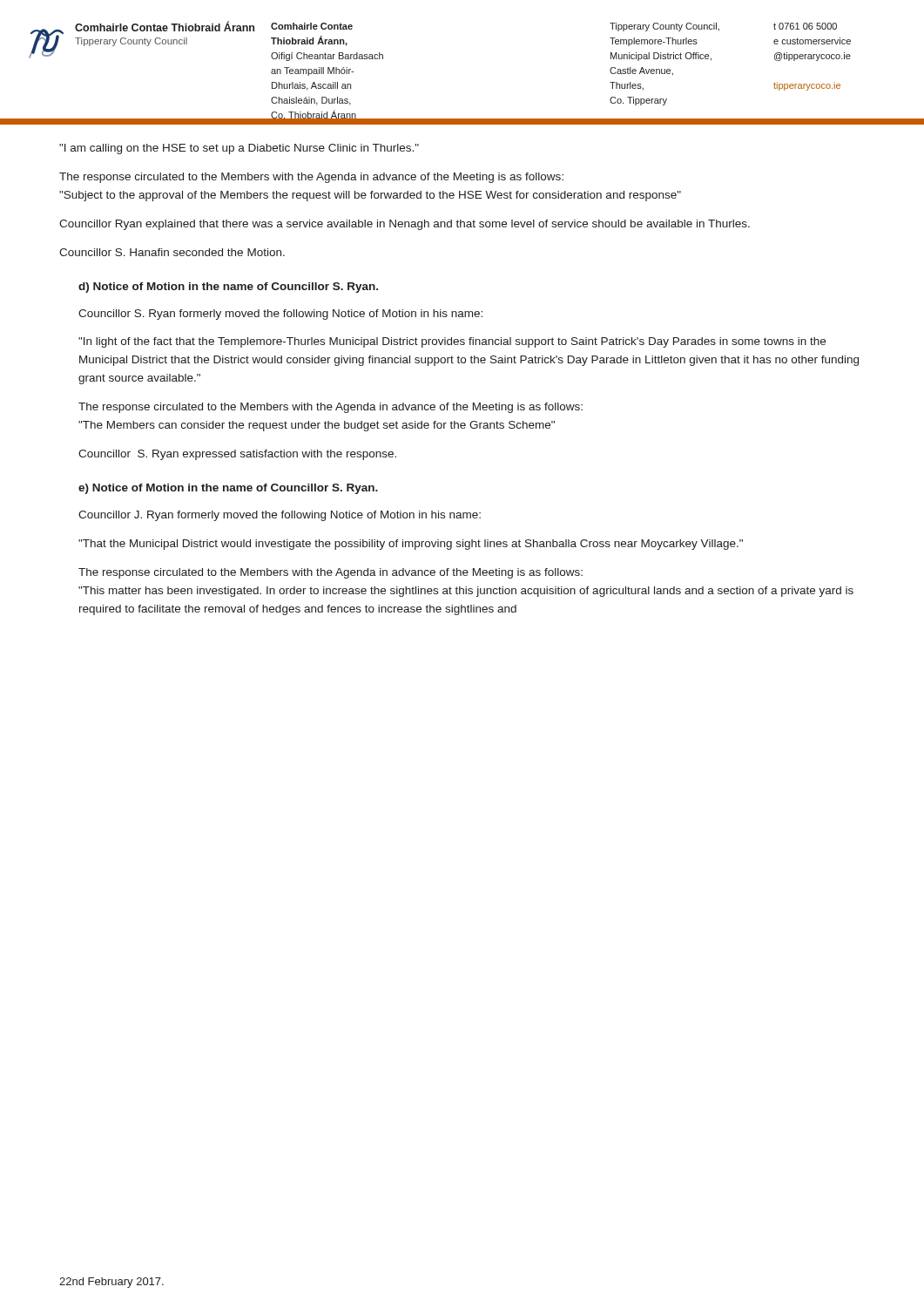Click the passage that begins ""That the Municipal District would"

tap(411, 543)
